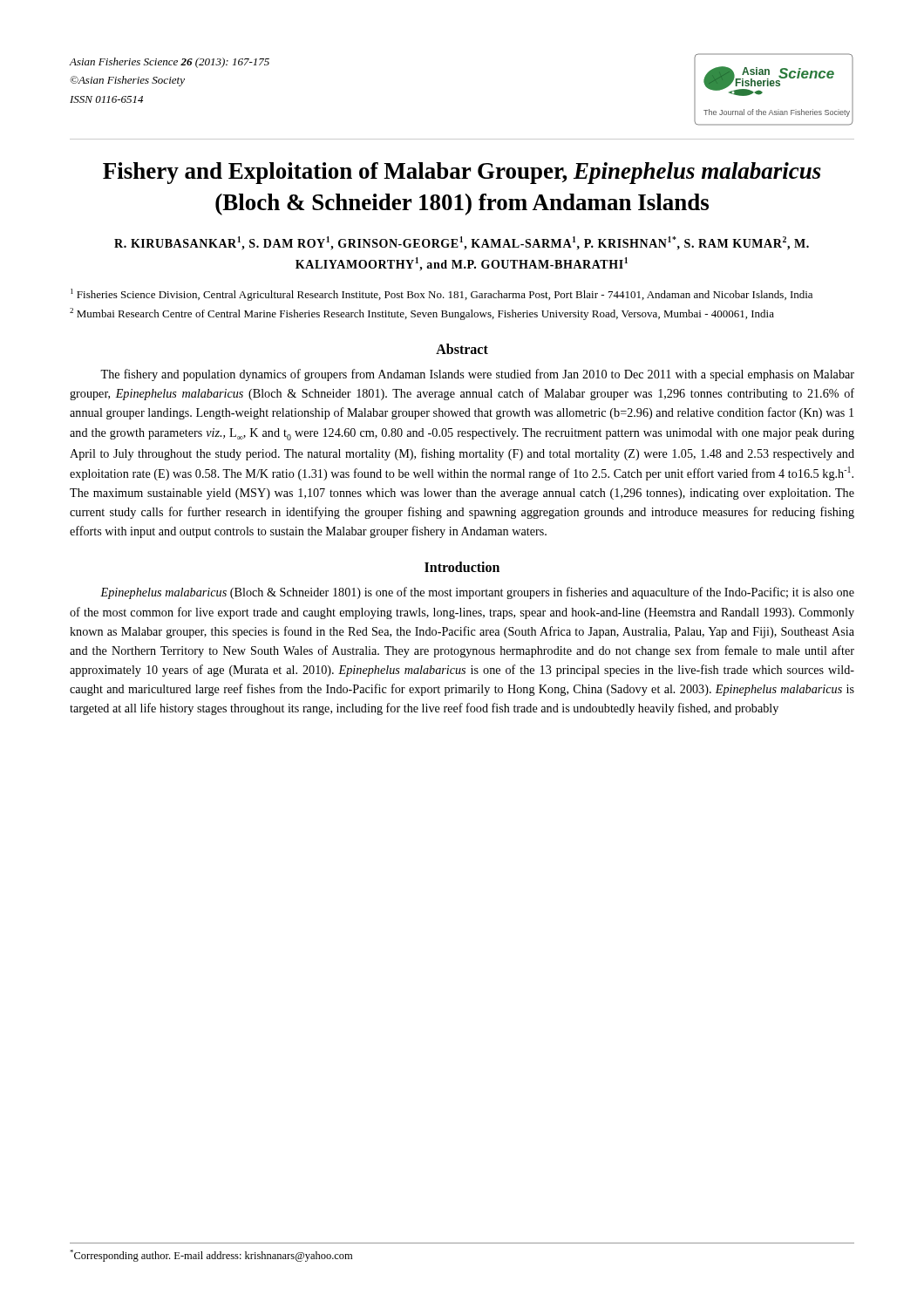
Task: Locate the logo
Action: click(774, 91)
